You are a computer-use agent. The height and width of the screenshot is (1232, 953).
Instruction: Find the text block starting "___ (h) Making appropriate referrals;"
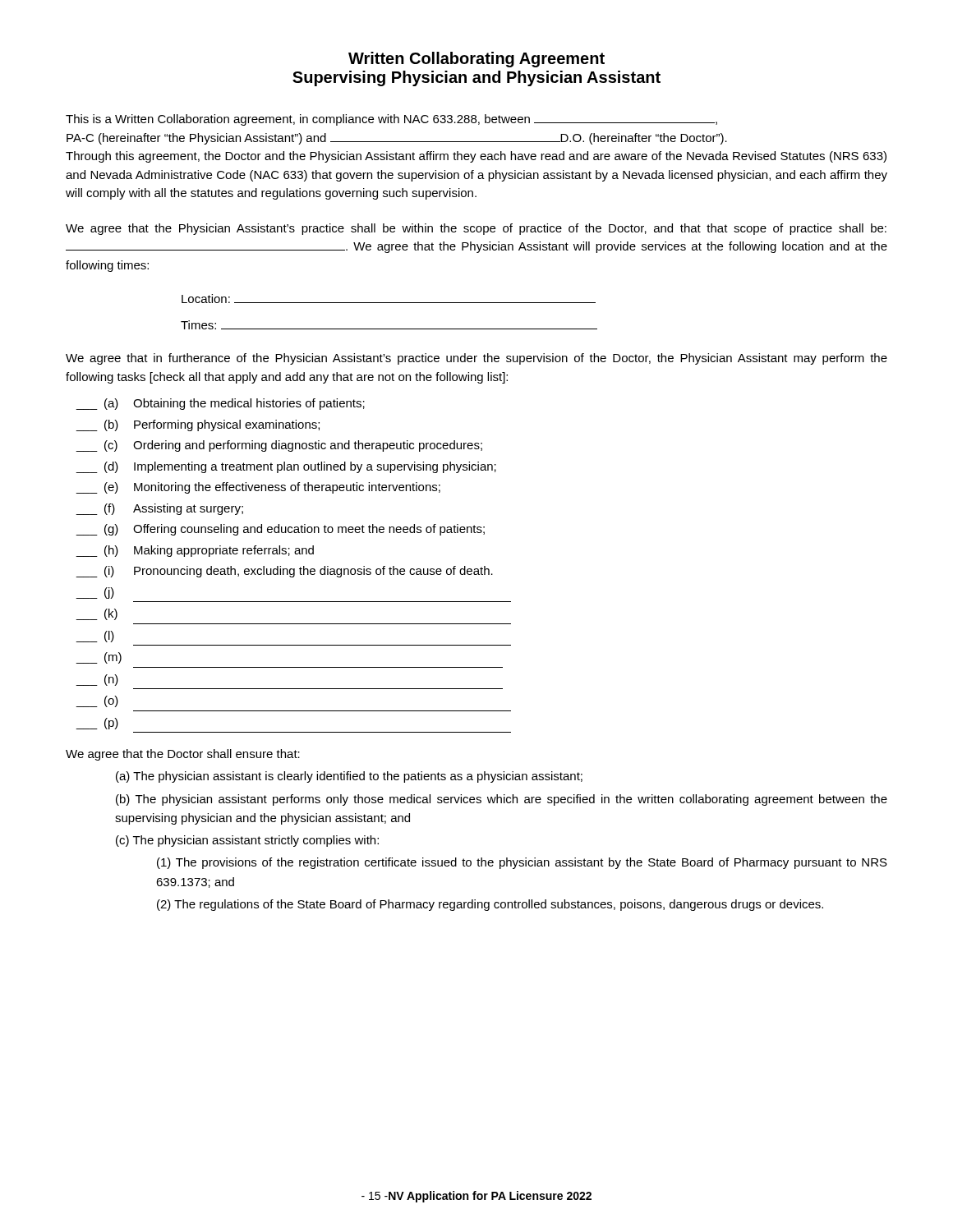[x=195, y=551]
